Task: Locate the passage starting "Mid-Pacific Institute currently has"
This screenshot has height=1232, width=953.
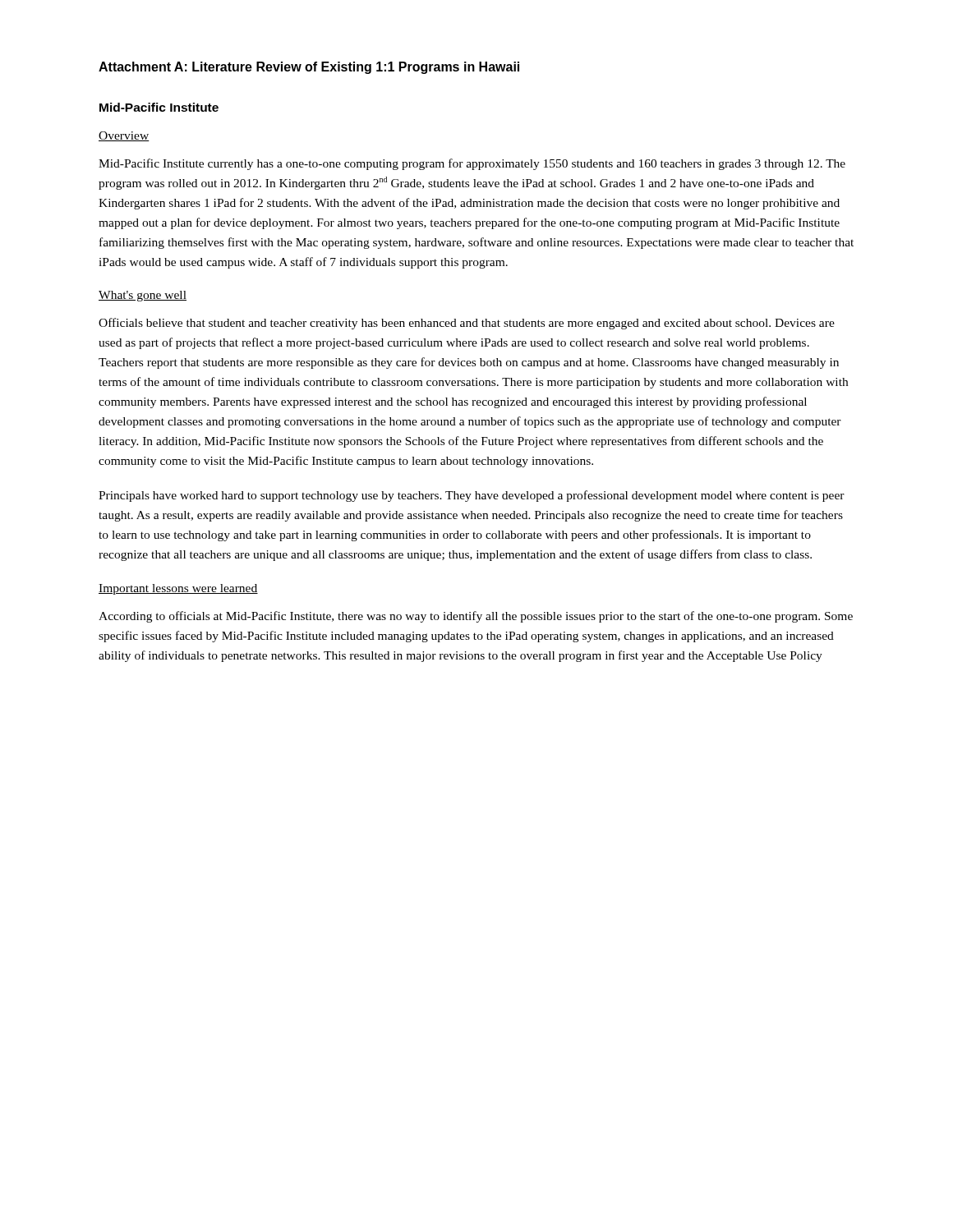Action: point(476,212)
